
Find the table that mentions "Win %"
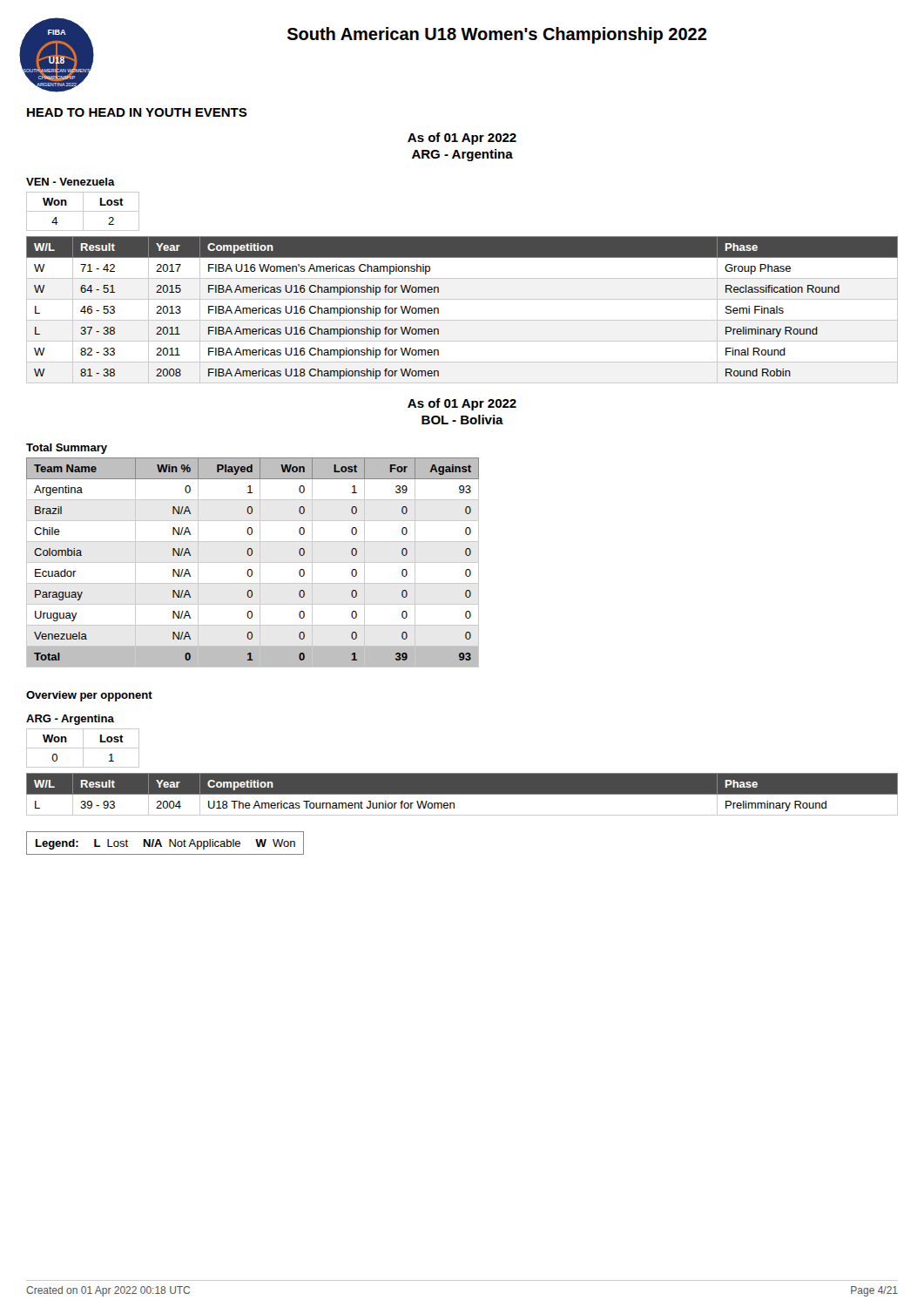pyautogui.click(x=462, y=562)
